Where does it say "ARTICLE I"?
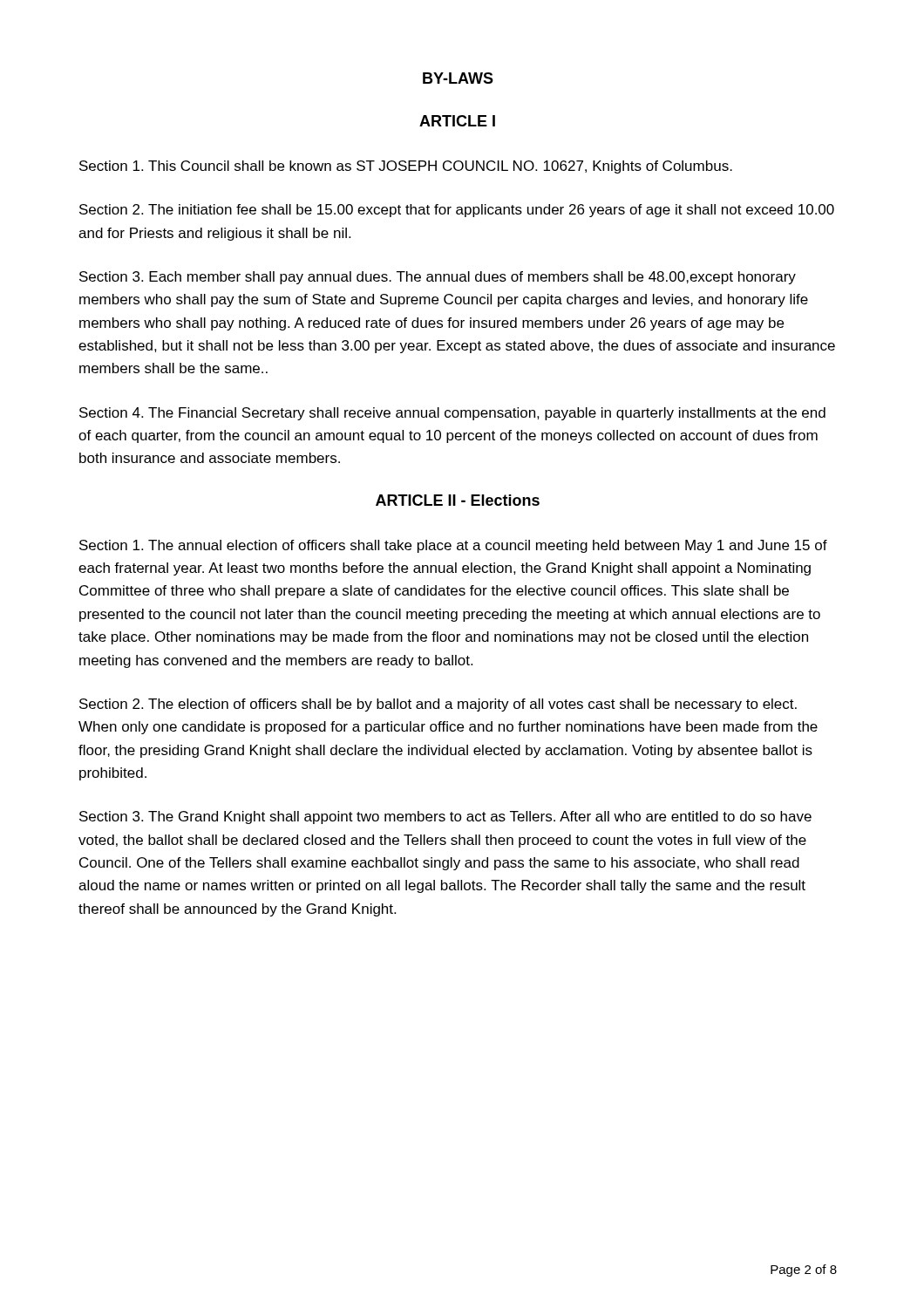 pyautogui.click(x=458, y=121)
